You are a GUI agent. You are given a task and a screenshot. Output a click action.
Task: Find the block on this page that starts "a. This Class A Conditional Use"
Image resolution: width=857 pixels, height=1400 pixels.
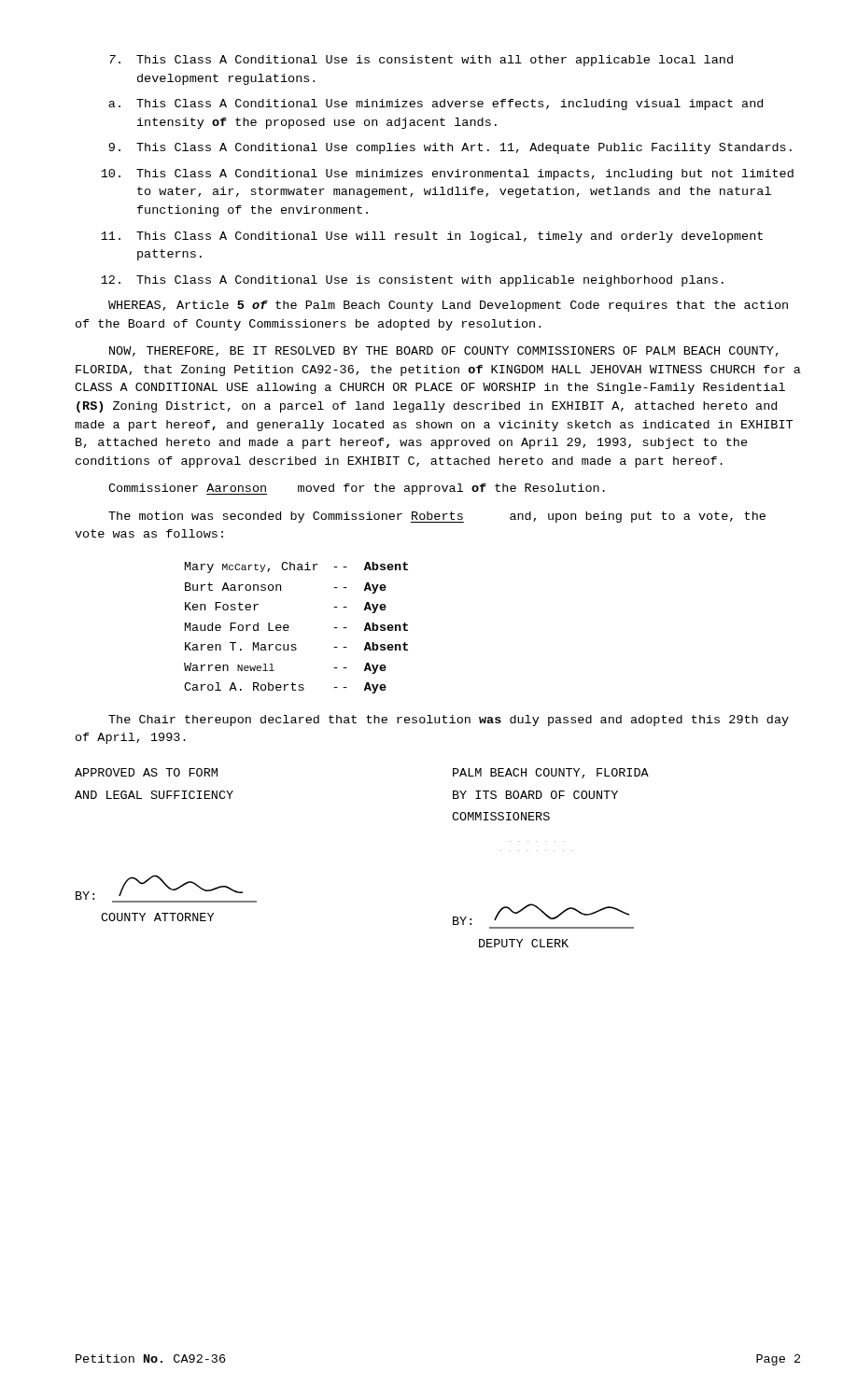tap(438, 114)
